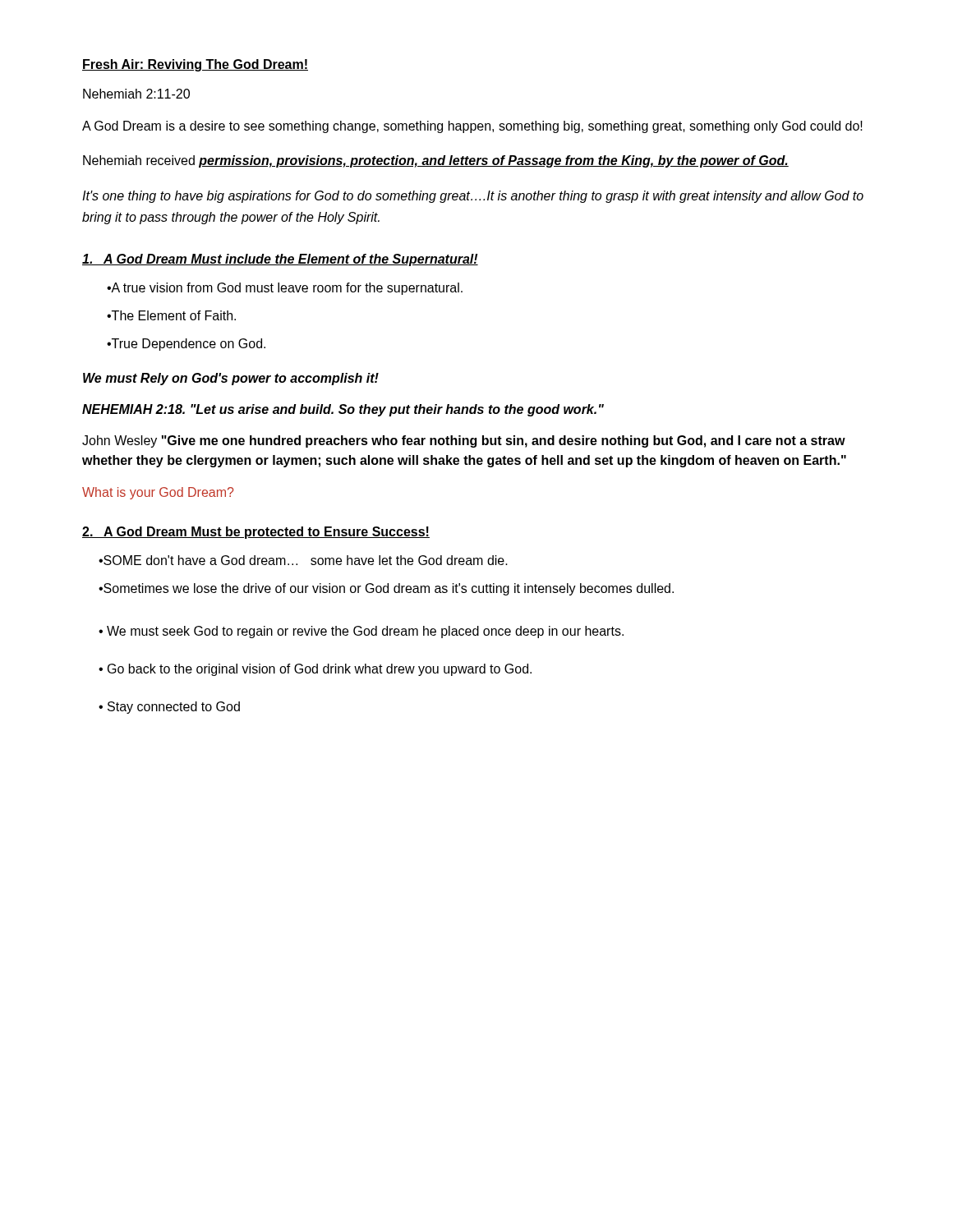This screenshot has height=1232, width=953.
Task: Click on the region starting "2. A God Dream"
Action: tap(256, 532)
